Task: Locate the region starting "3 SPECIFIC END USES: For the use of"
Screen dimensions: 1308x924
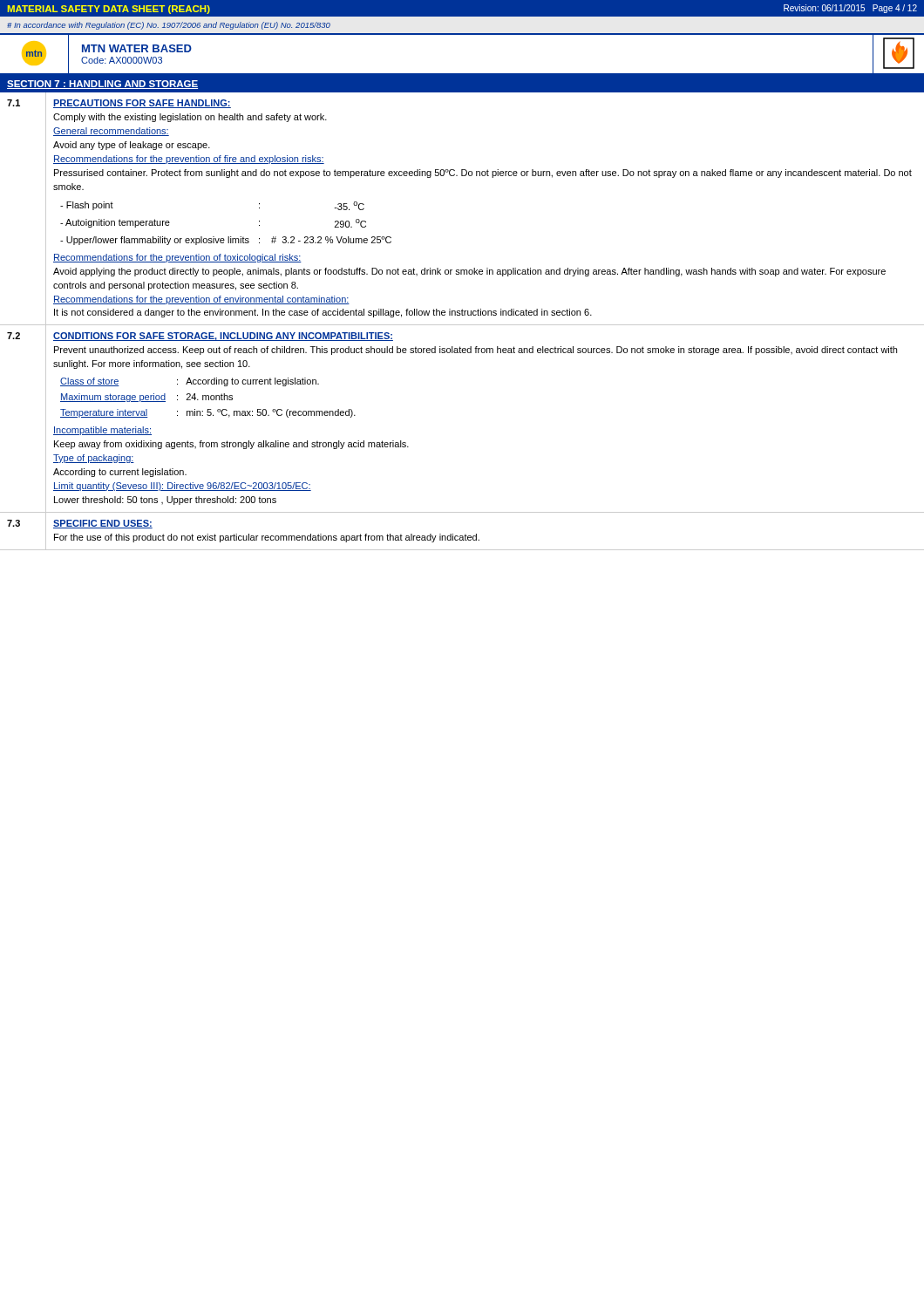Action: pos(462,531)
